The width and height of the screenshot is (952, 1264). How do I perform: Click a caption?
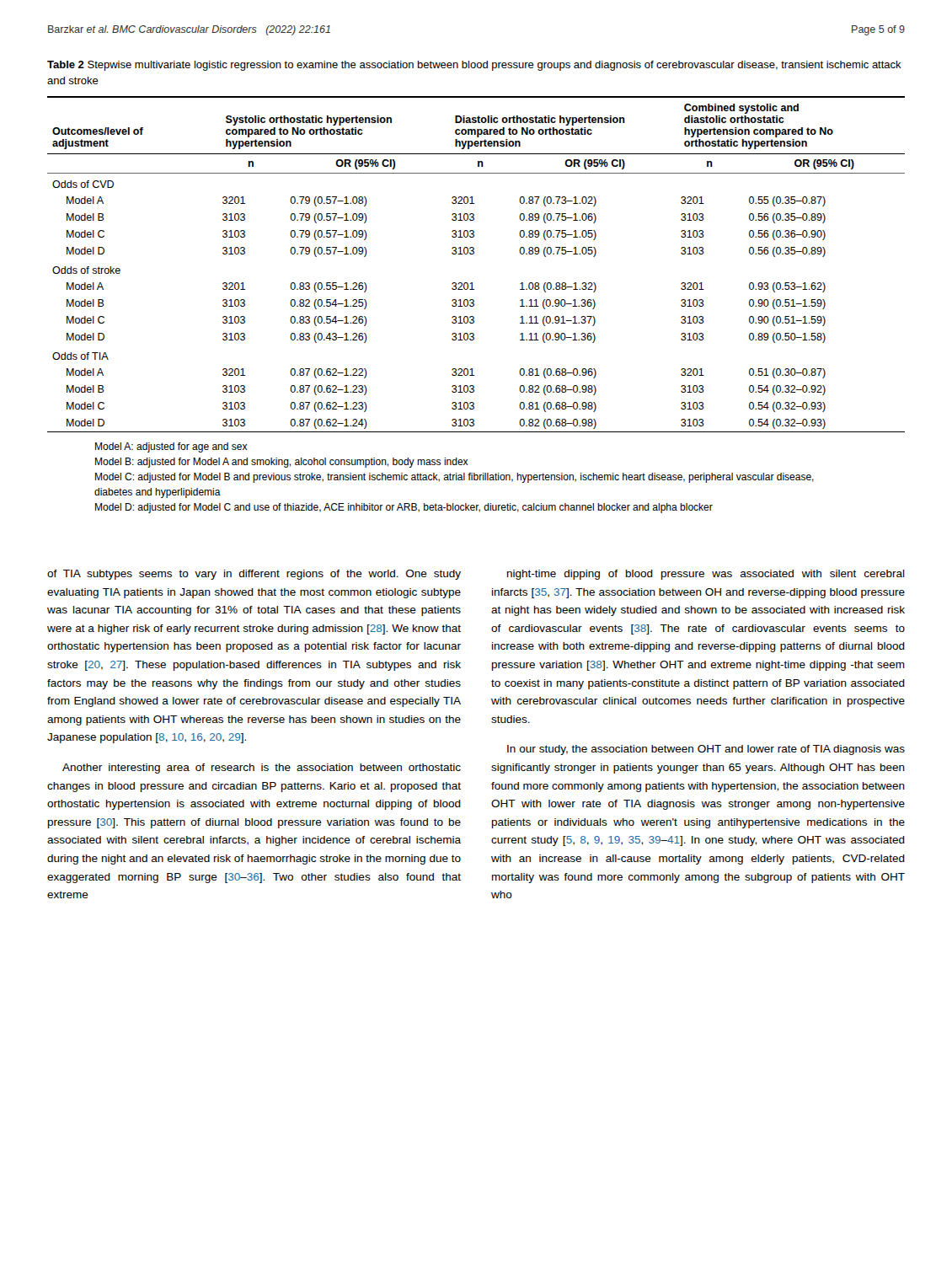pyautogui.click(x=474, y=72)
